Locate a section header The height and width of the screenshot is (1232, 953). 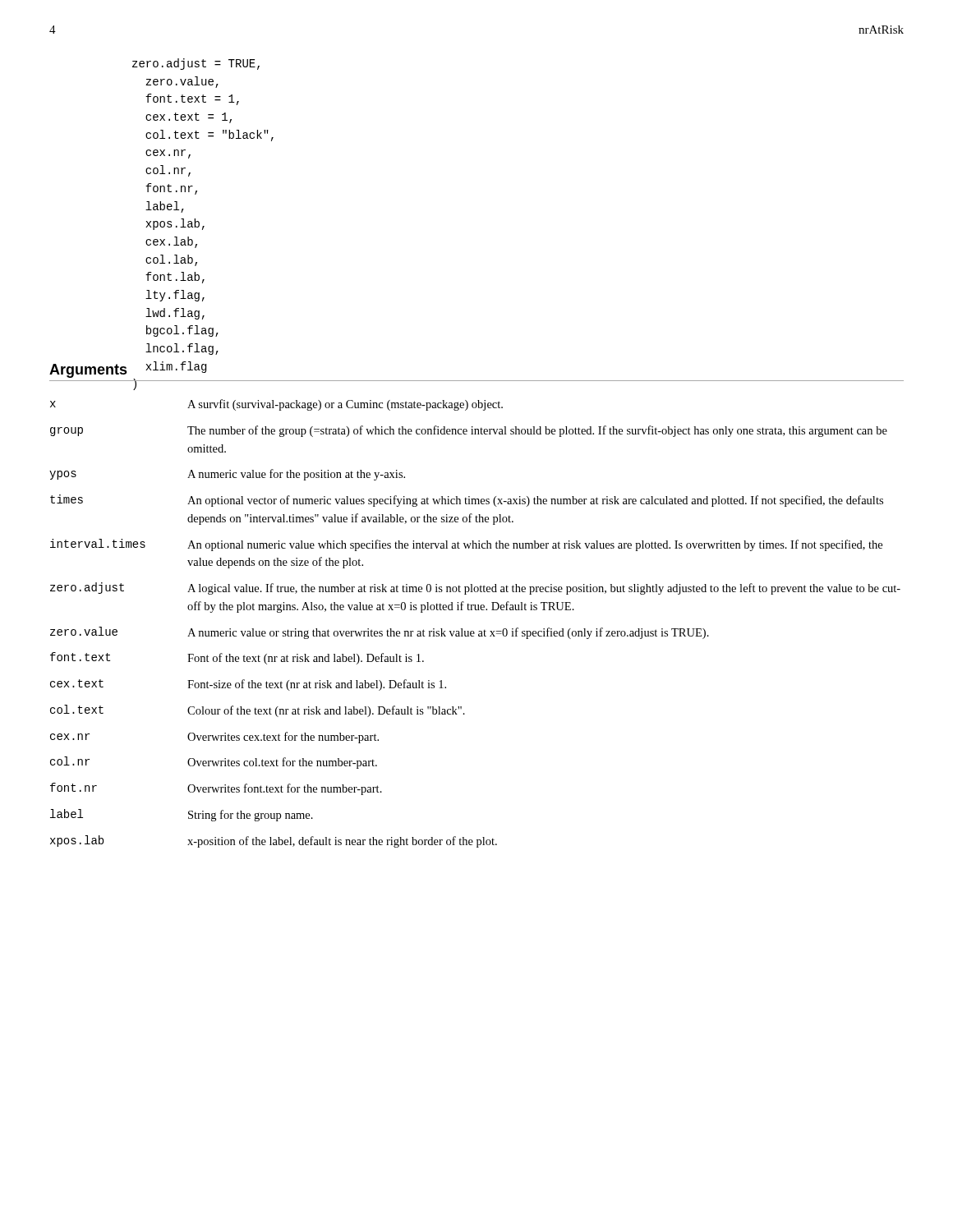[x=88, y=370]
